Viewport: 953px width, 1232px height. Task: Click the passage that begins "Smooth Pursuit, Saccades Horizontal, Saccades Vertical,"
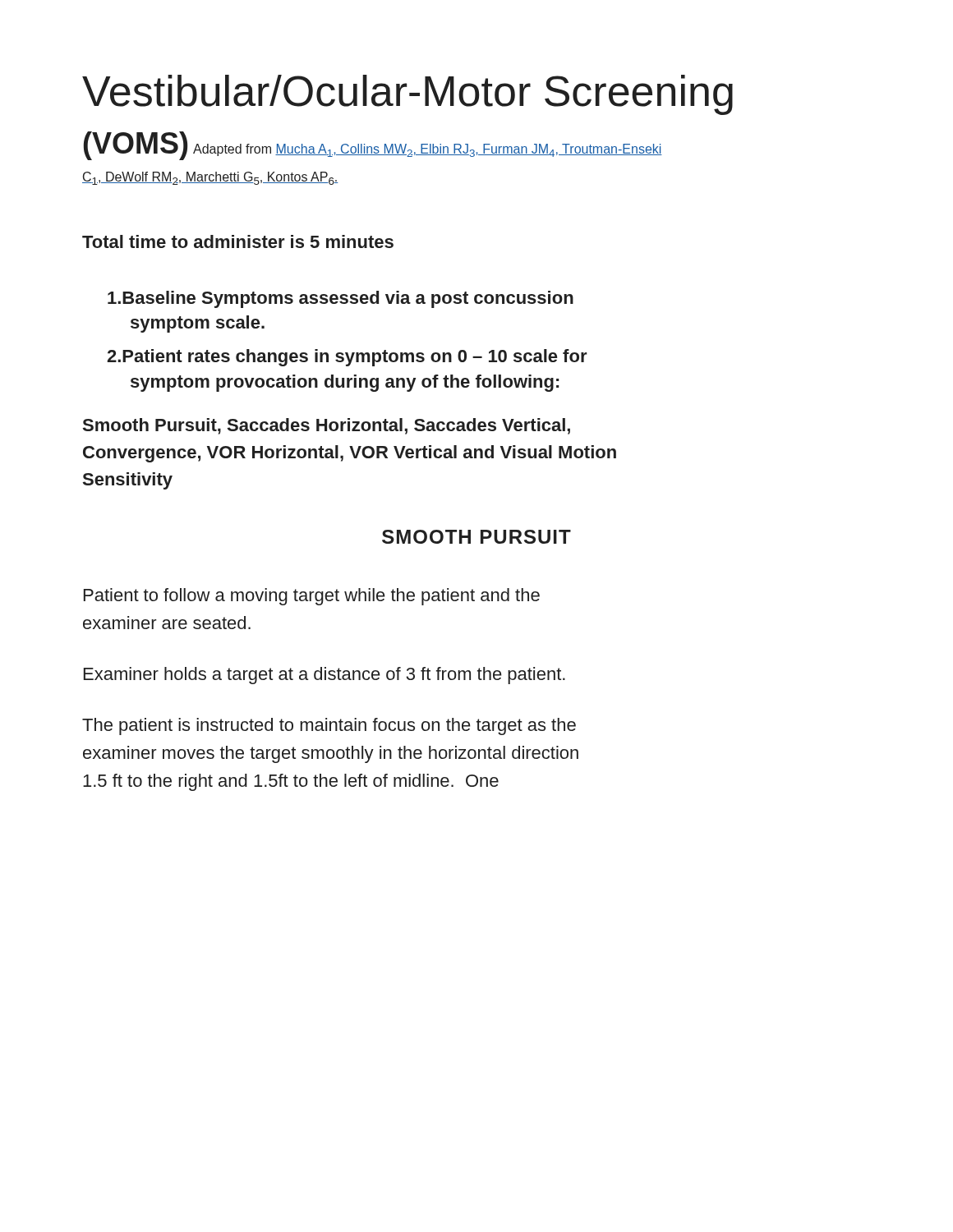pos(350,452)
